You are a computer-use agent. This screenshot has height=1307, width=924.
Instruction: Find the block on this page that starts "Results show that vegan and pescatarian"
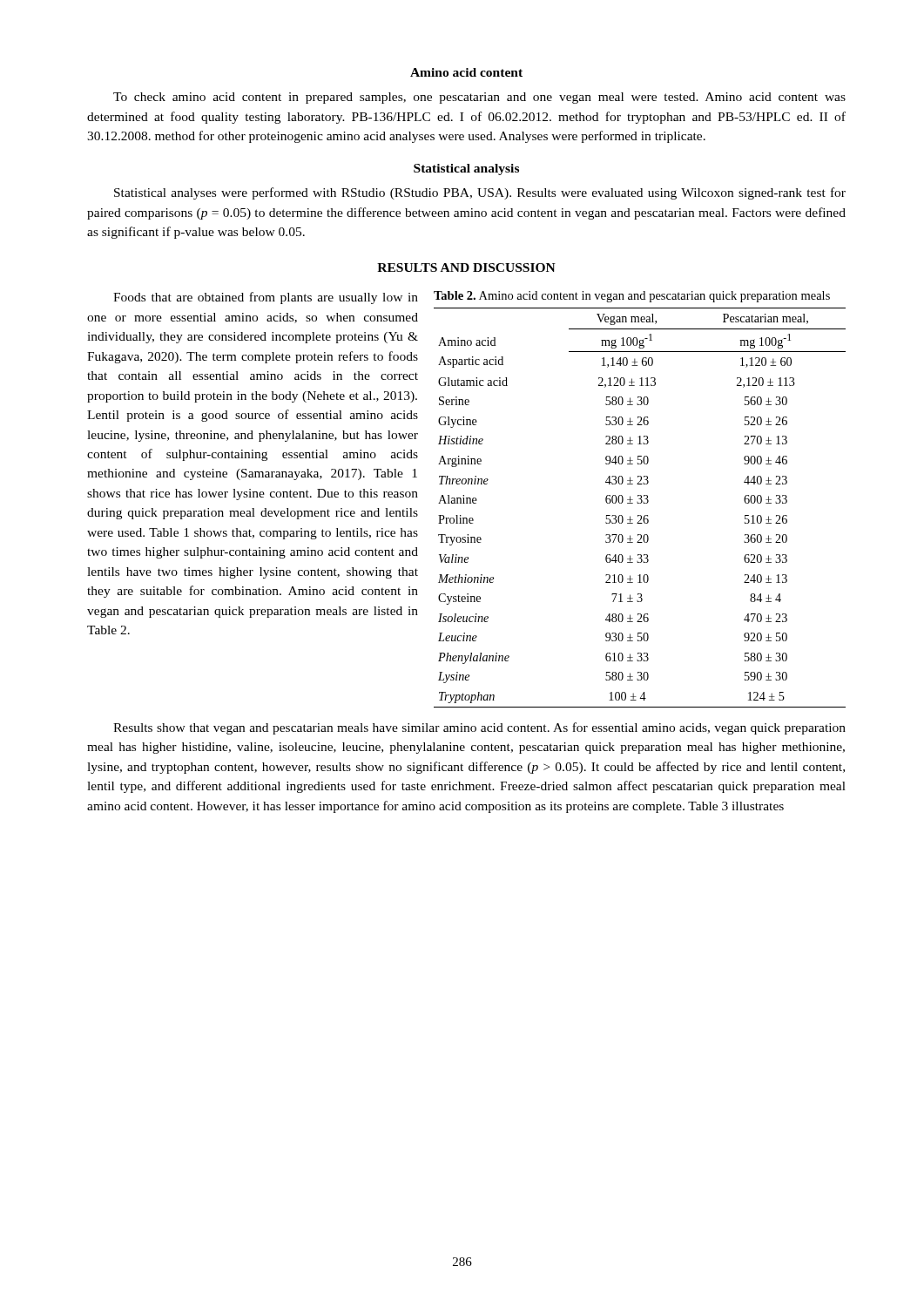click(x=466, y=766)
